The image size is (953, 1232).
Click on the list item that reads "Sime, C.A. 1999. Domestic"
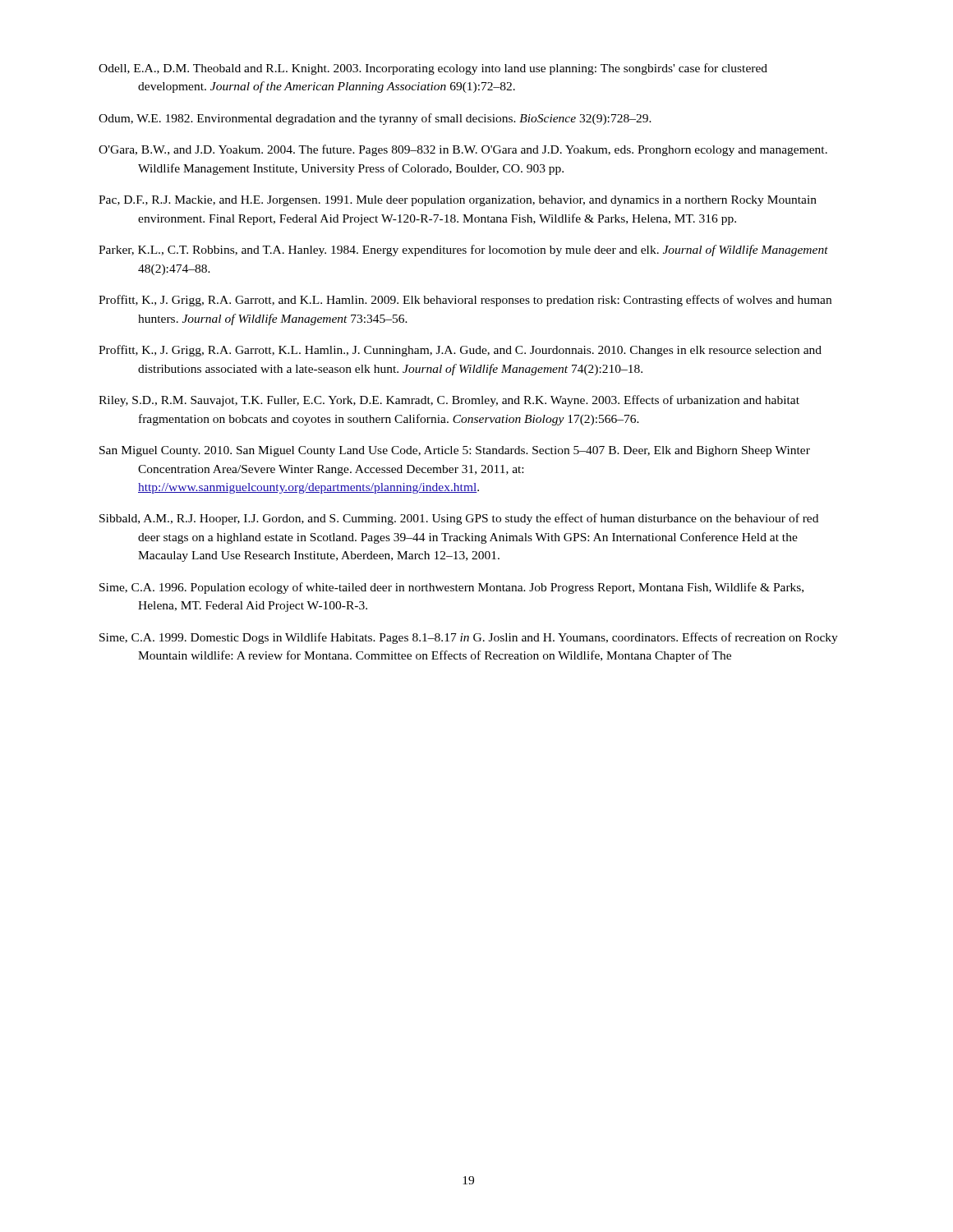pos(468,646)
